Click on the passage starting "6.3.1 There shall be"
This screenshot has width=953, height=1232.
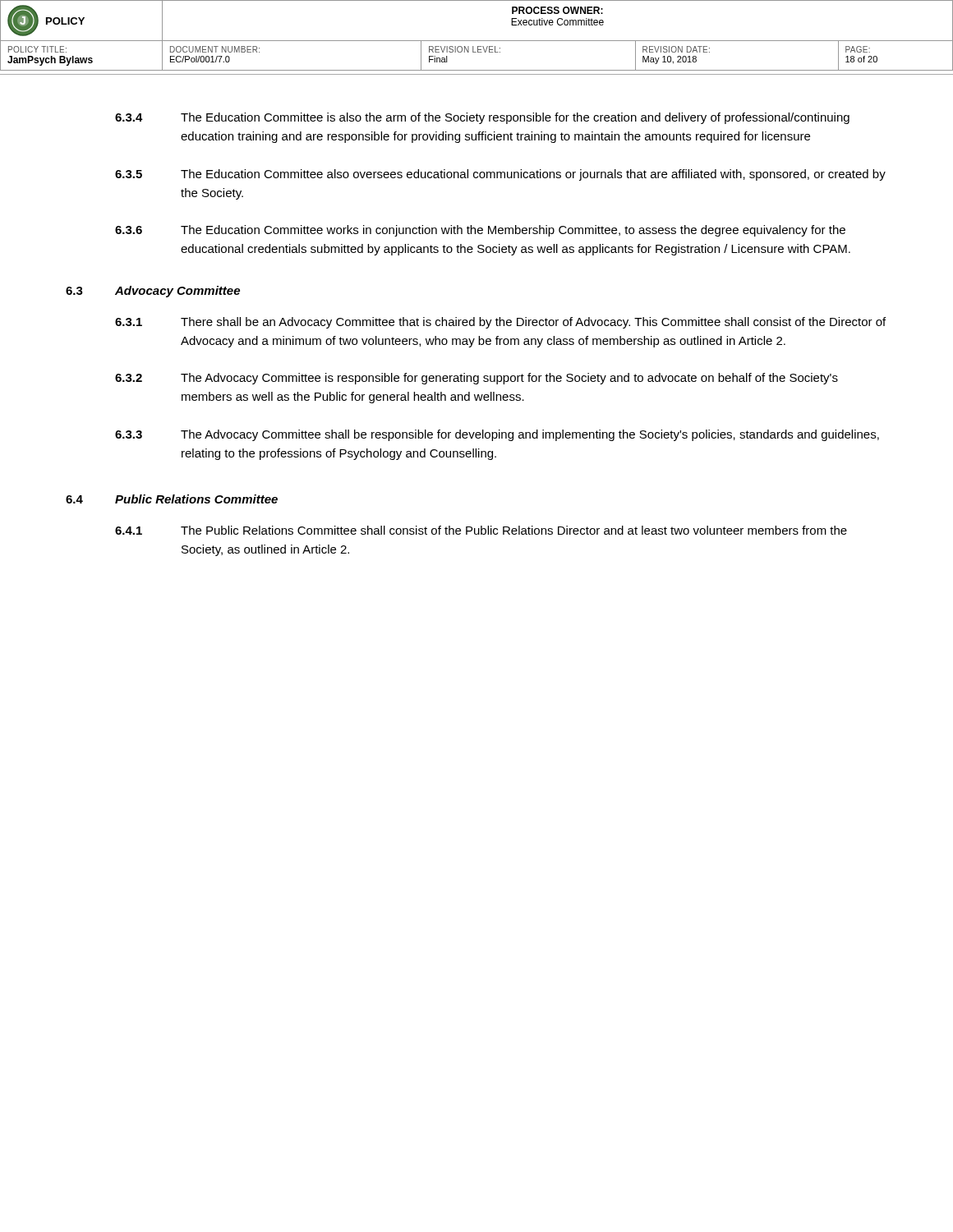501,331
